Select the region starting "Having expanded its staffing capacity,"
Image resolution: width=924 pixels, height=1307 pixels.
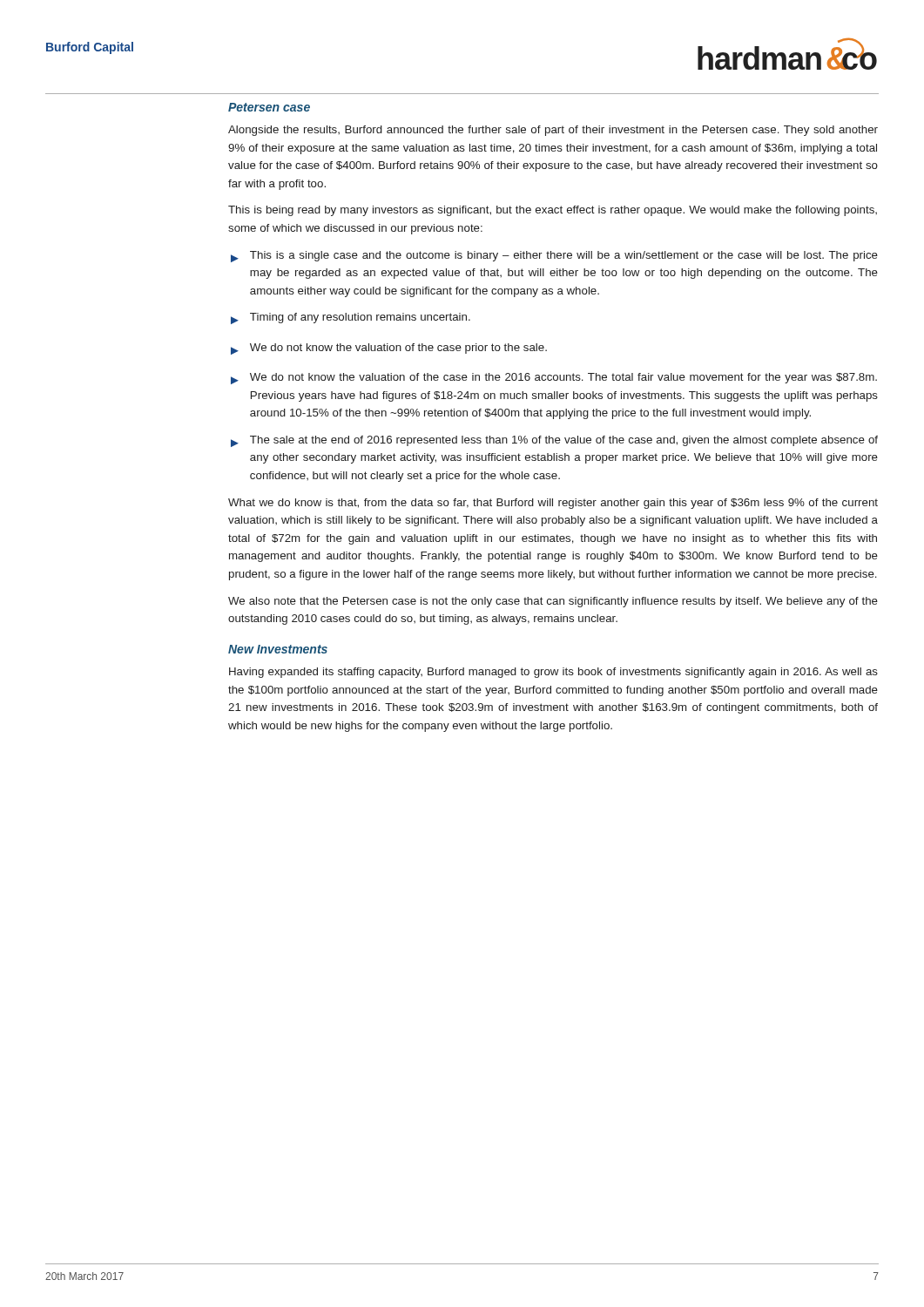(x=553, y=698)
